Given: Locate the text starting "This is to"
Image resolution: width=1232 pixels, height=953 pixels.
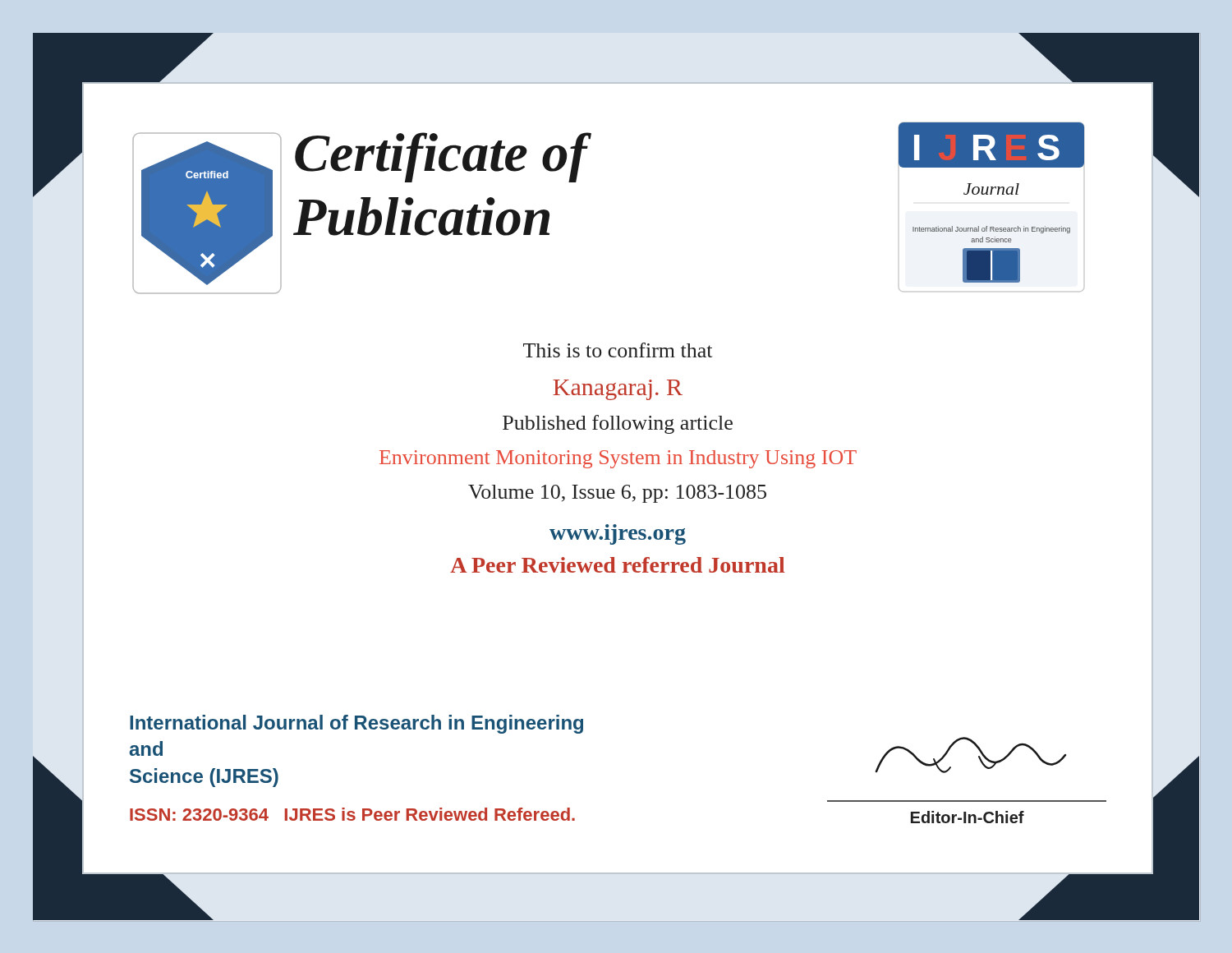Looking at the screenshot, I should [618, 350].
